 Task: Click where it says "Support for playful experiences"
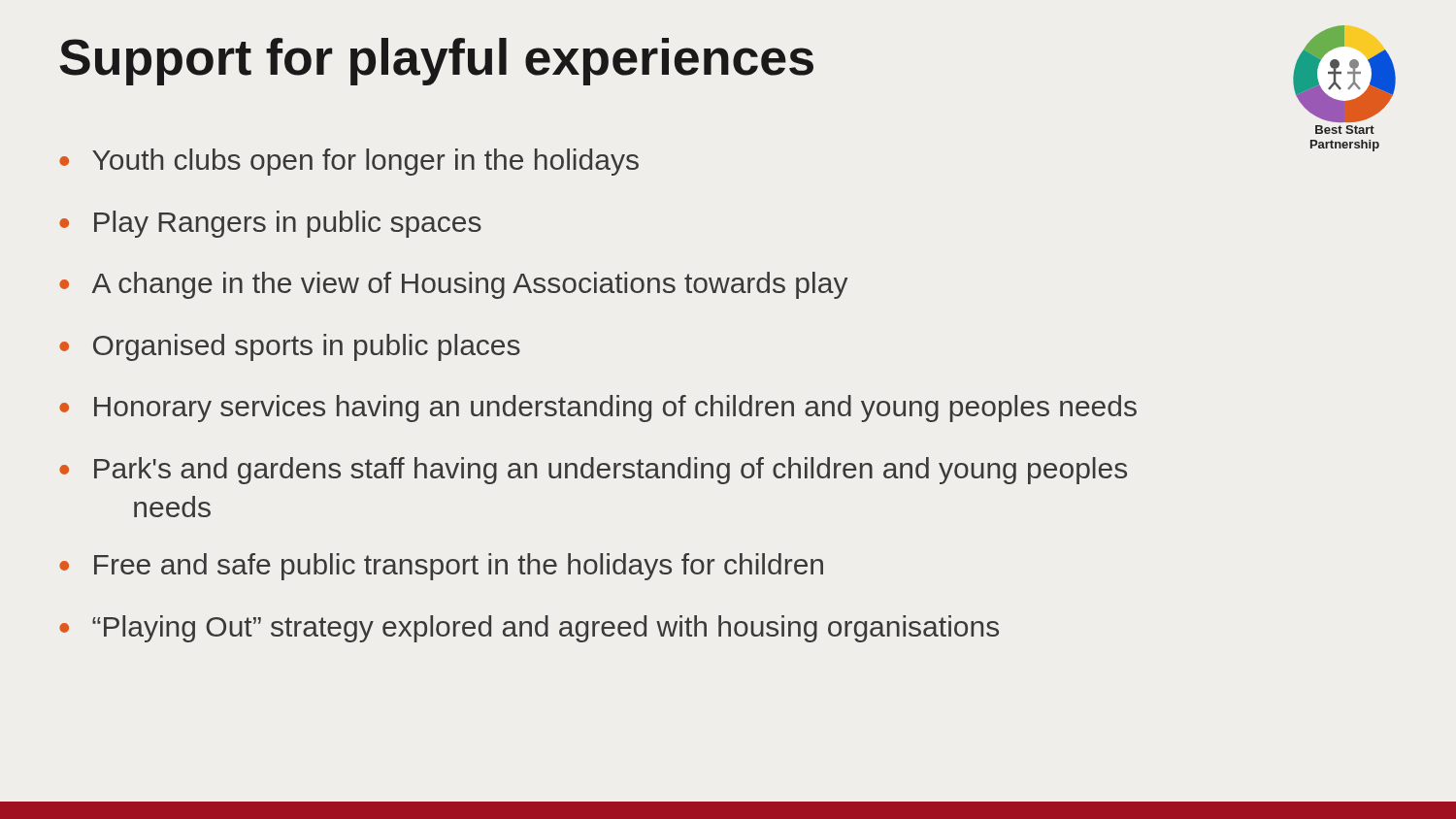(660, 58)
